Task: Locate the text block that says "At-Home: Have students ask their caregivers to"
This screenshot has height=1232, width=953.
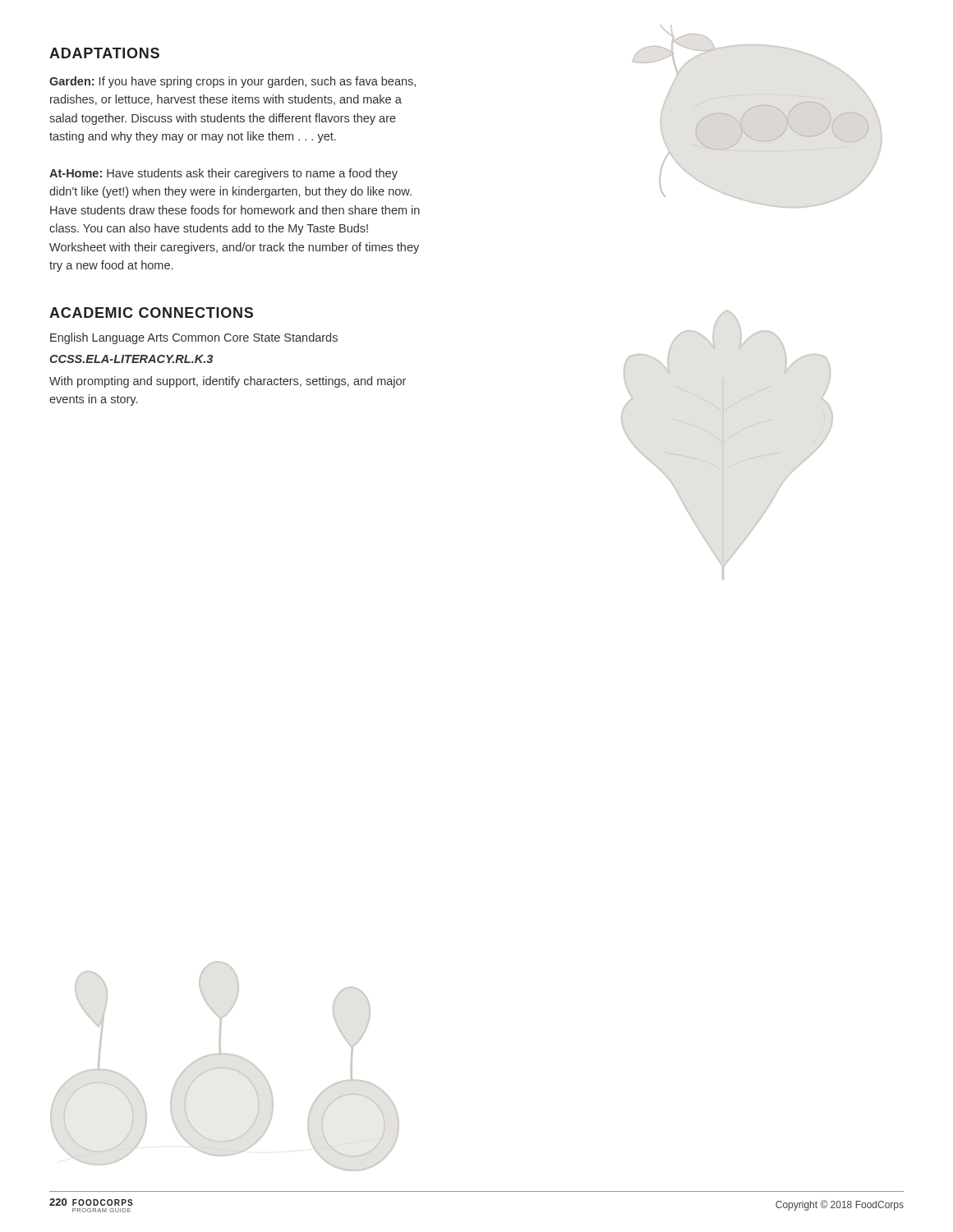Action: coord(235,219)
